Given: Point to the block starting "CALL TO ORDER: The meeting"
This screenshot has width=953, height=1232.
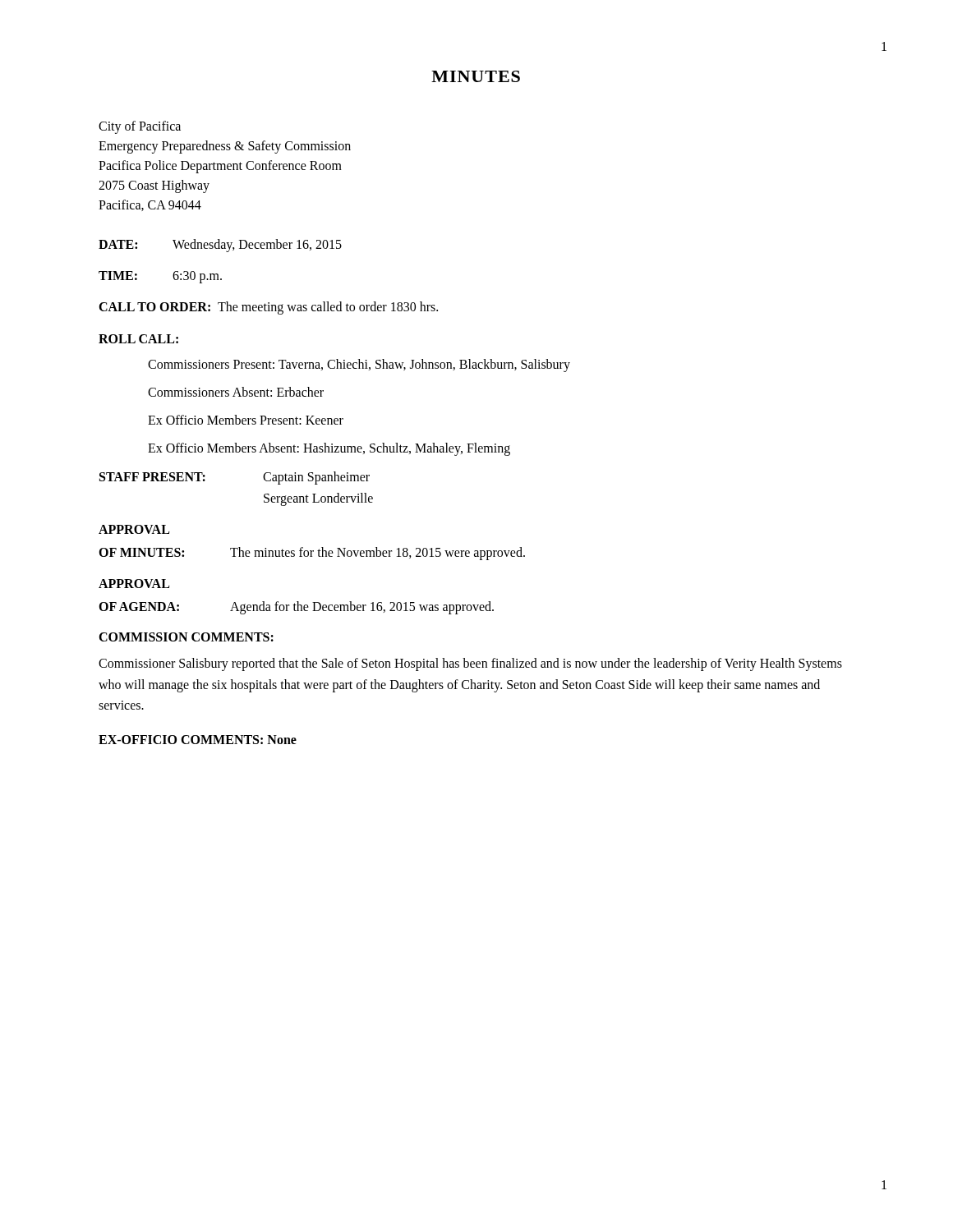Looking at the screenshot, I should point(269,307).
